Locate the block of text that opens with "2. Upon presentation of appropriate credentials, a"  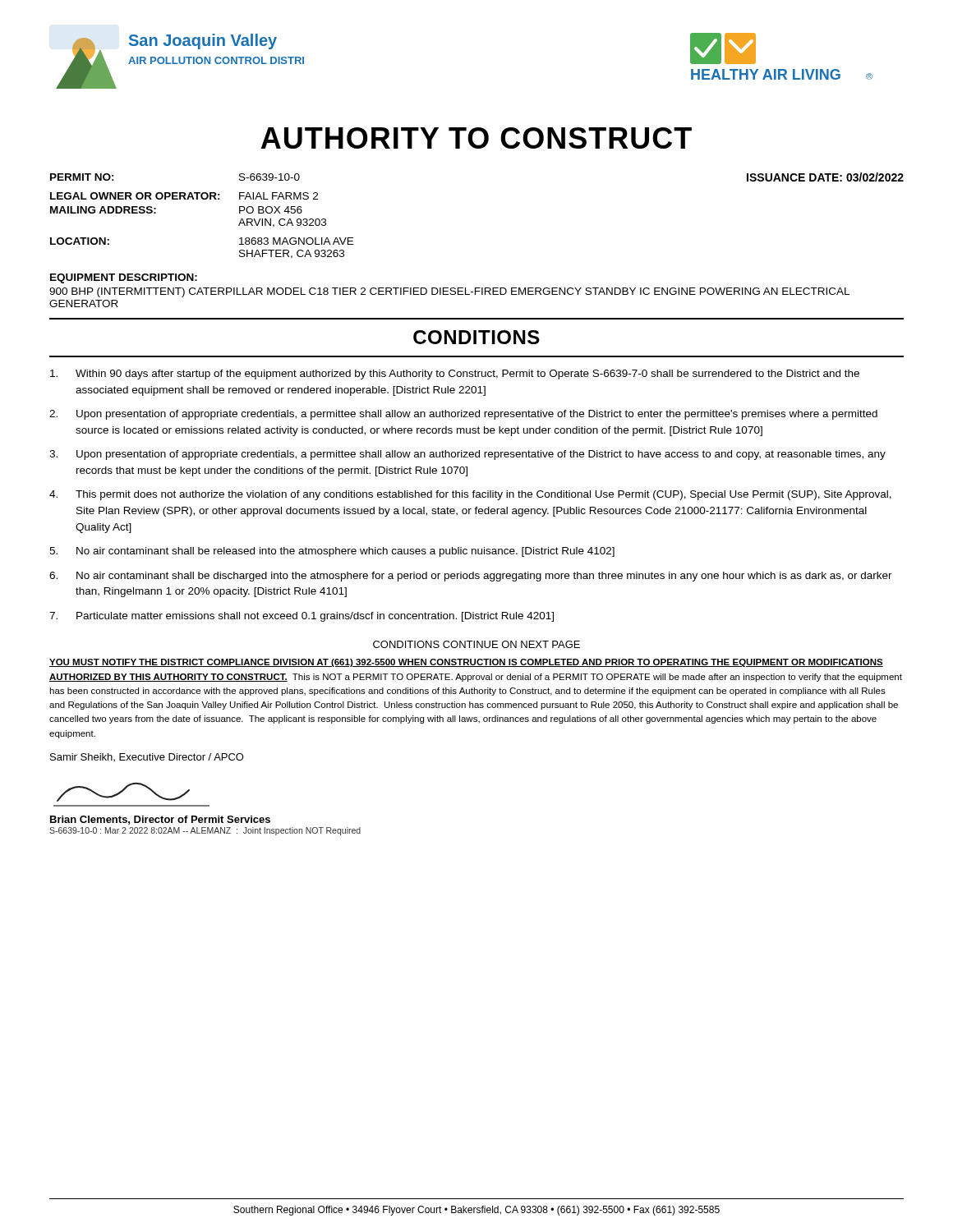(476, 422)
